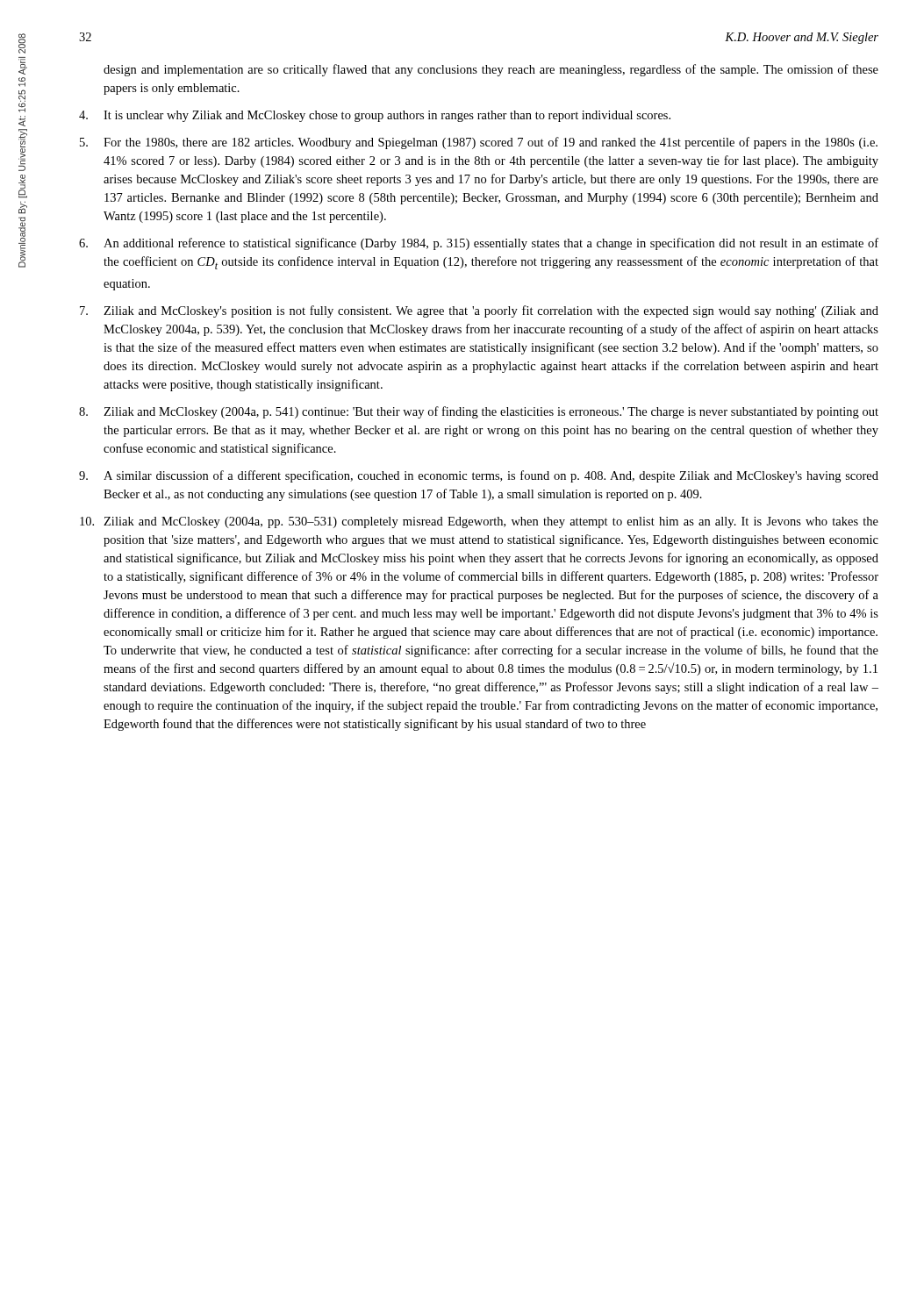
Task: Find the block on this page that starts "7. Ziliak and"
Action: [479, 347]
